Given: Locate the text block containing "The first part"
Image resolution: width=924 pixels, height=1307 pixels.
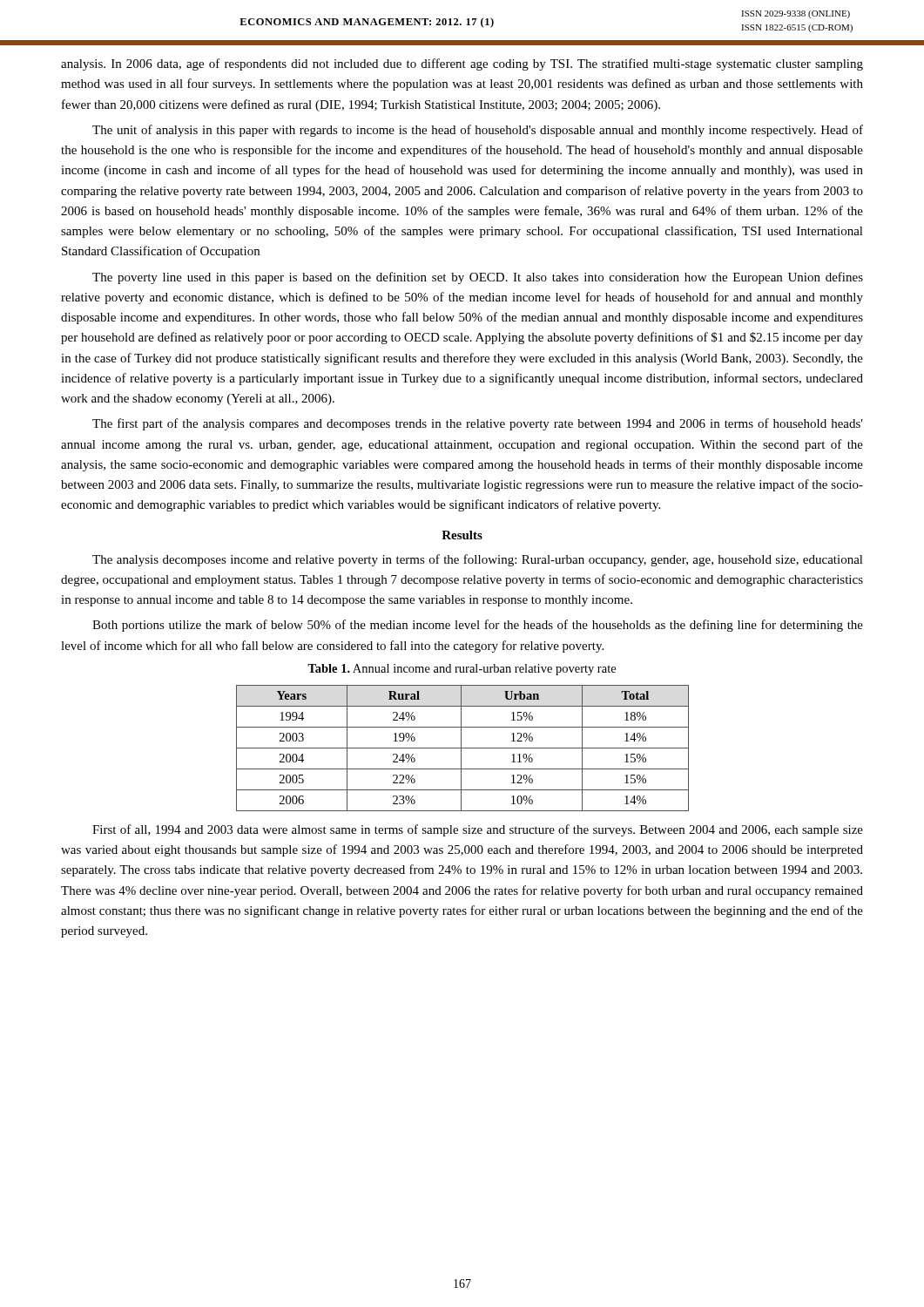Looking at the screenshot, I should pos(462,465).
